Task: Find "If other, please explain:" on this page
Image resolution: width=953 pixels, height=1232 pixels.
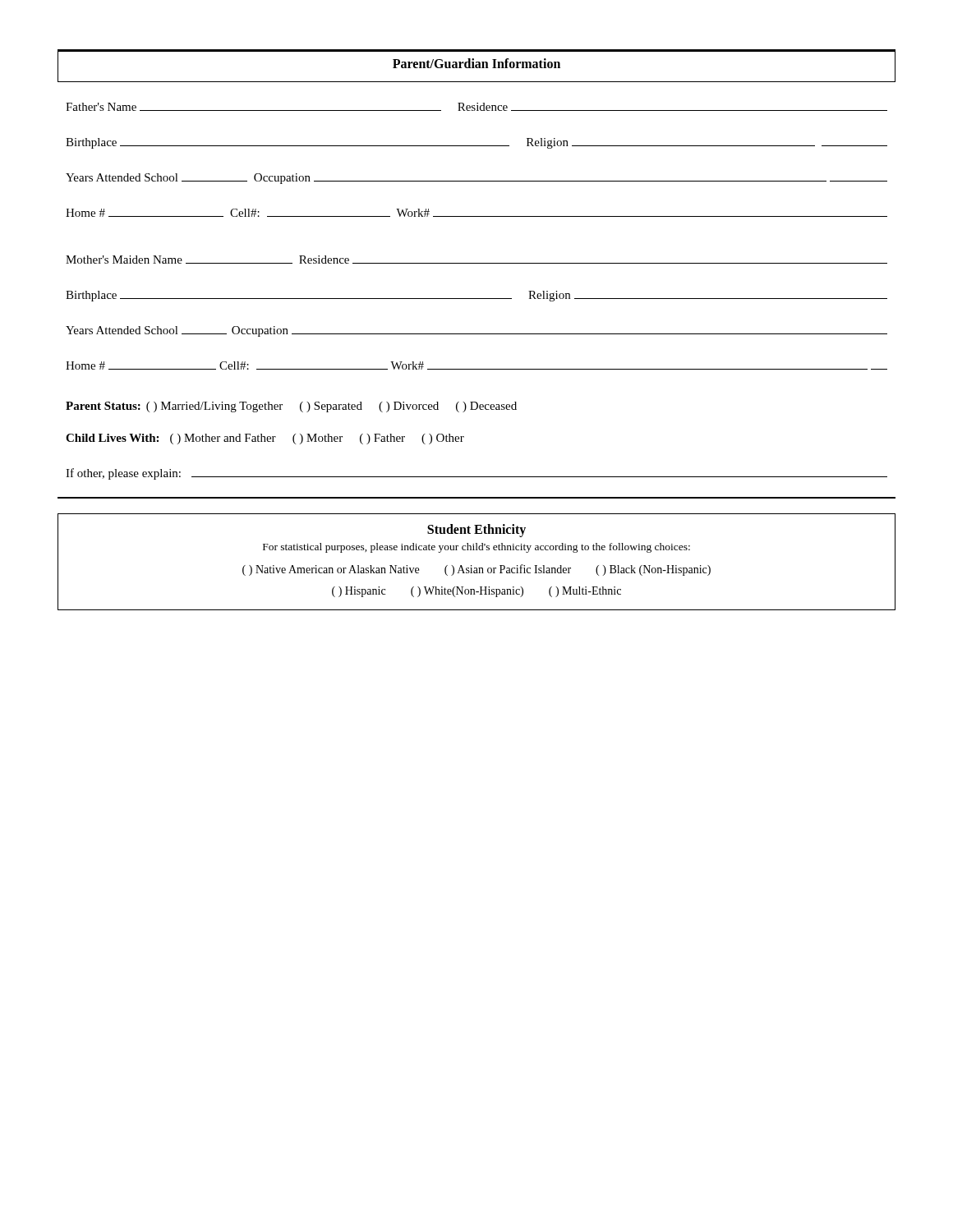Action: tap(476, 472)
